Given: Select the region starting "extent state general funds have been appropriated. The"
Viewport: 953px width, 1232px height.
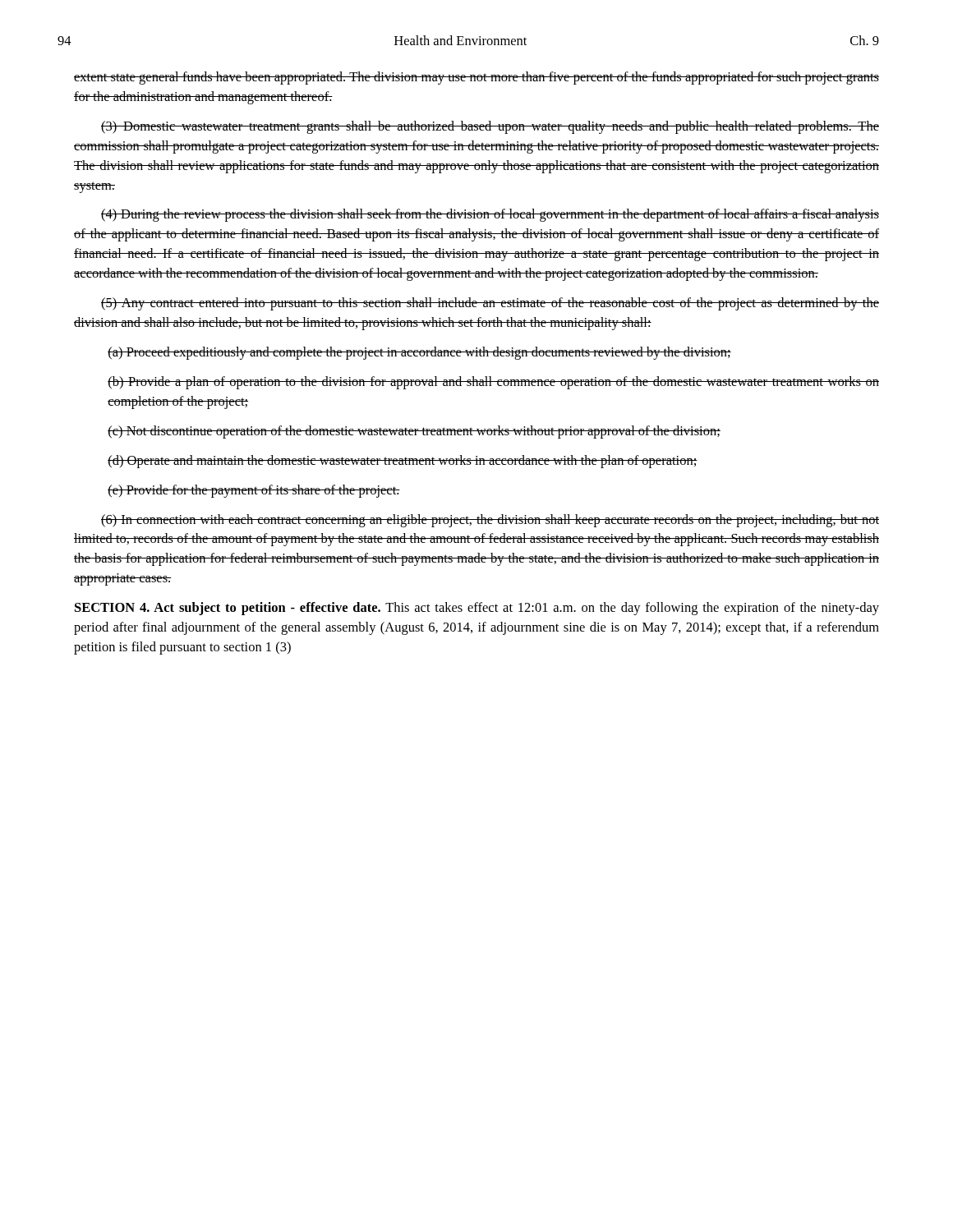Looking at the screenshot, I should click(x=476, y=87).
